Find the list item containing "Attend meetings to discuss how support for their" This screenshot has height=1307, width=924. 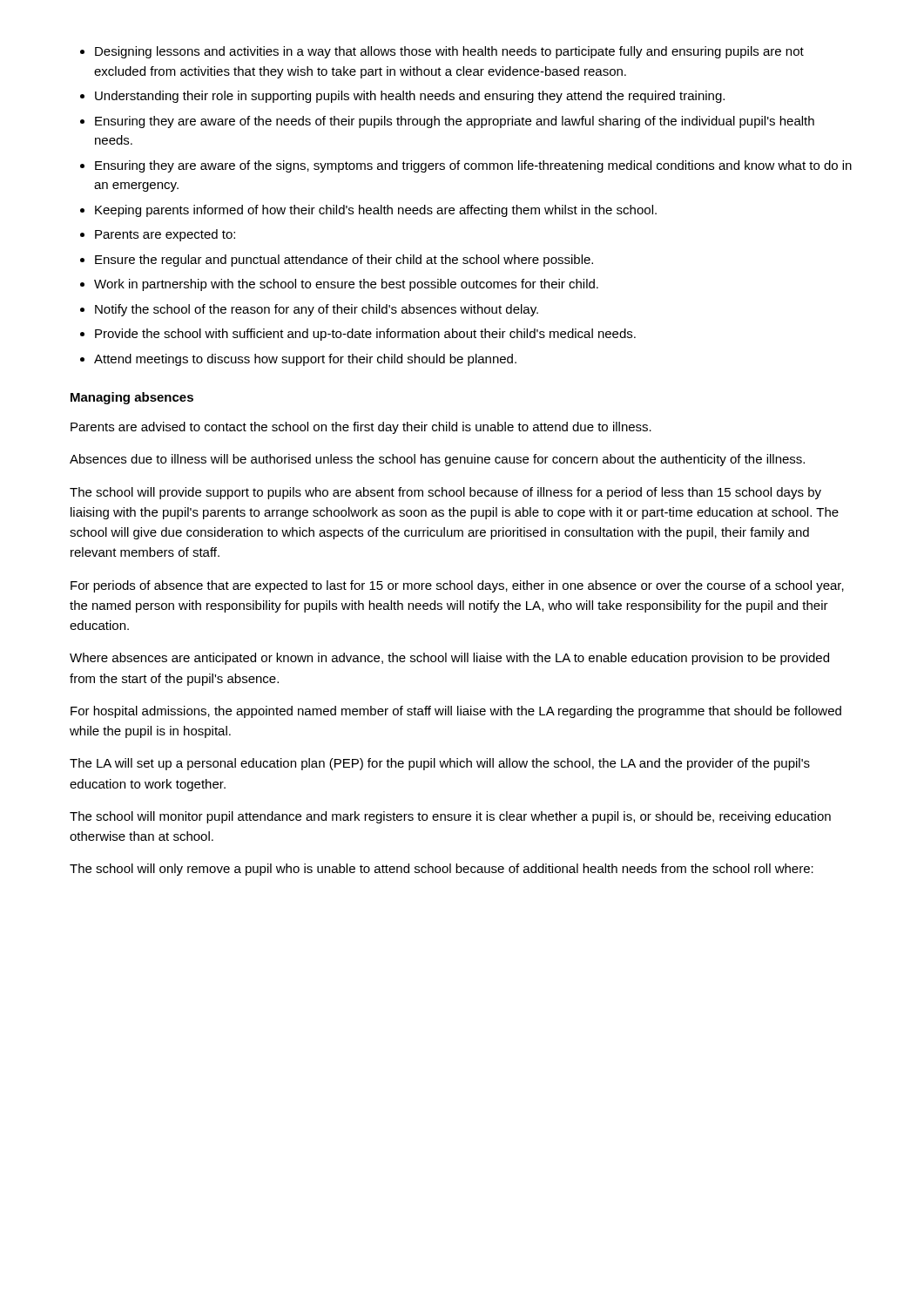pos(474,359)
